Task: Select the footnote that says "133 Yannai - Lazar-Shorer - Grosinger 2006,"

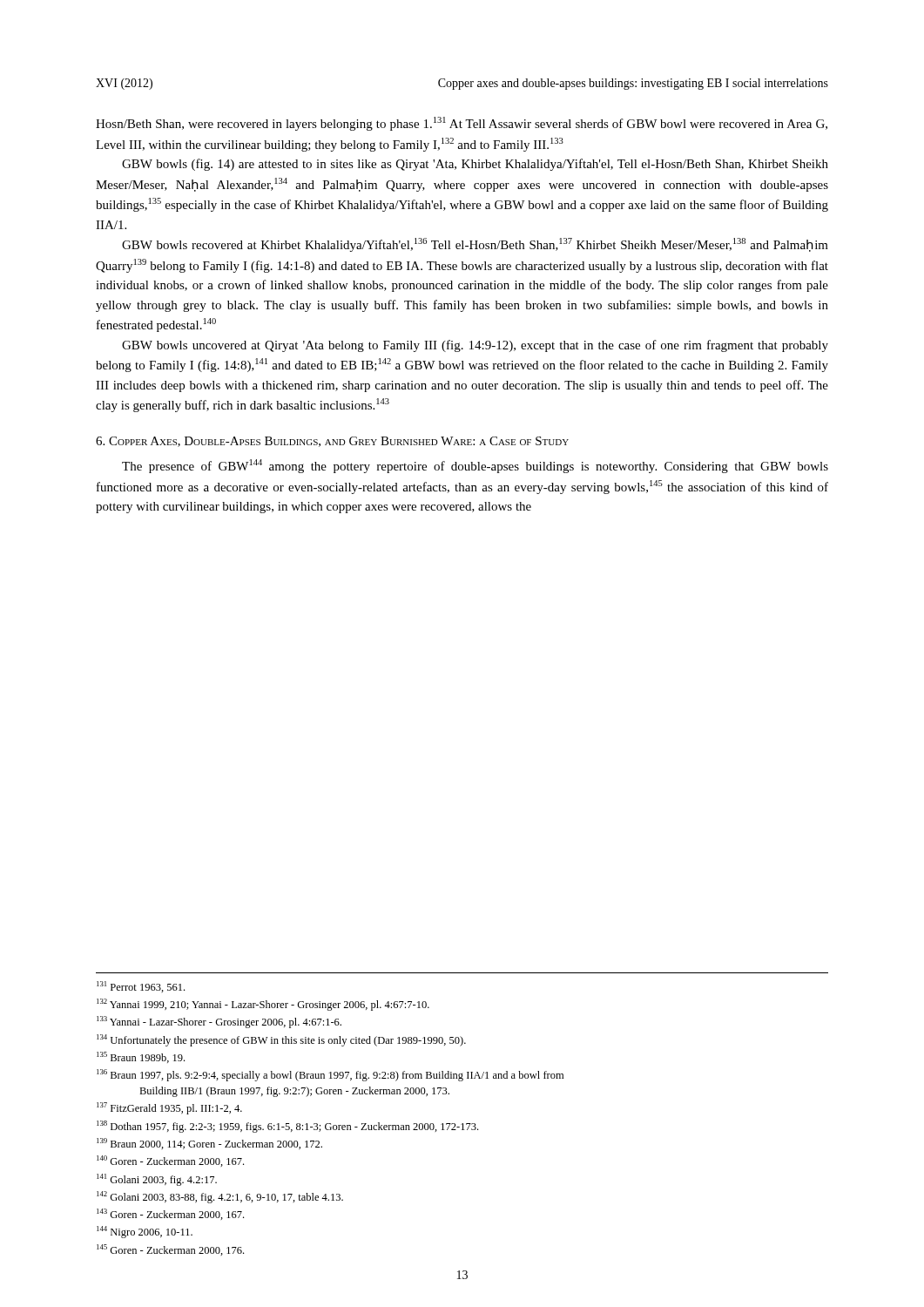Action: tap(219, 1021)
